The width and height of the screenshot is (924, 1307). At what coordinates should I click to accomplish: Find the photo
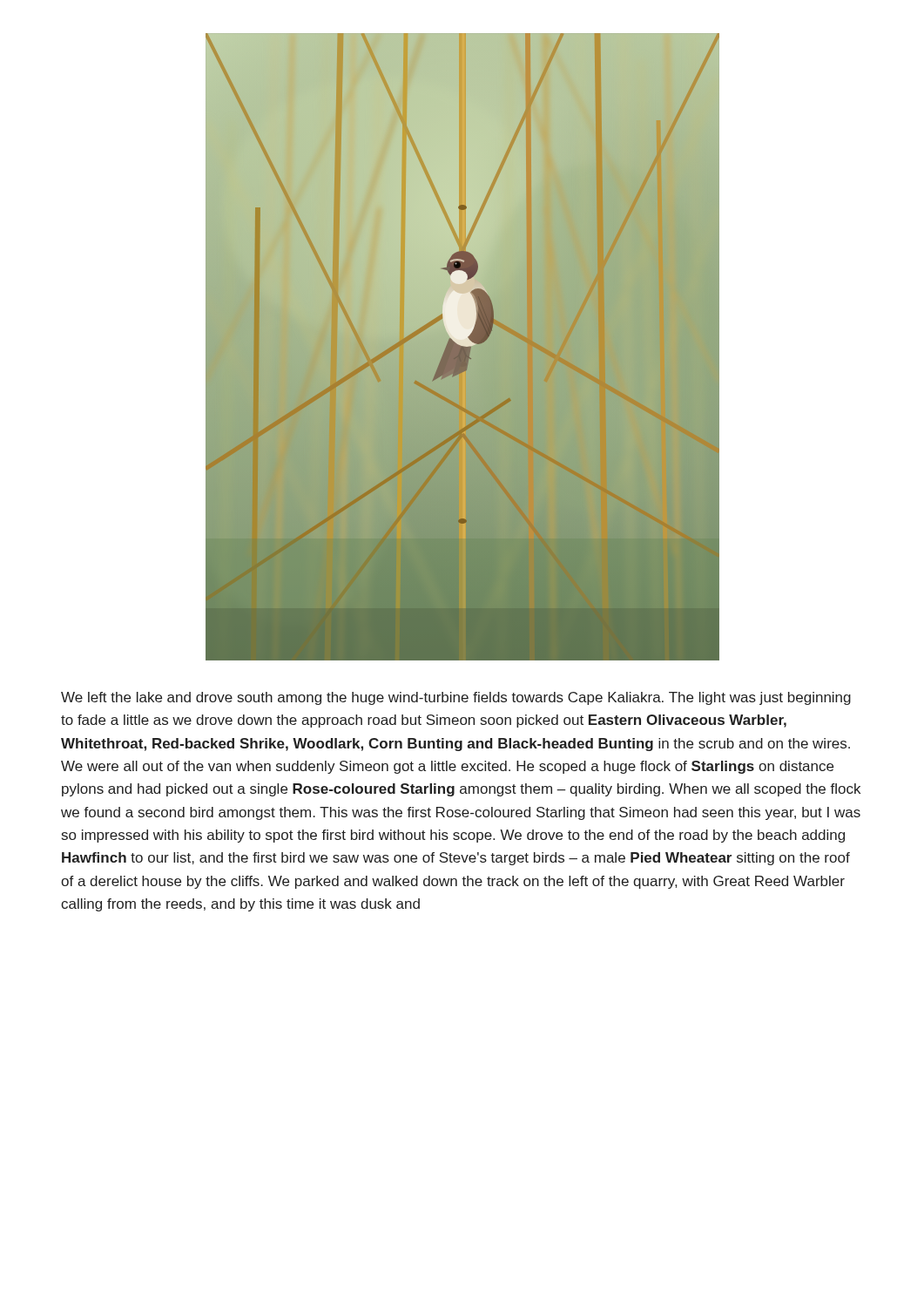pyautogui.click(x=462, y=343)
